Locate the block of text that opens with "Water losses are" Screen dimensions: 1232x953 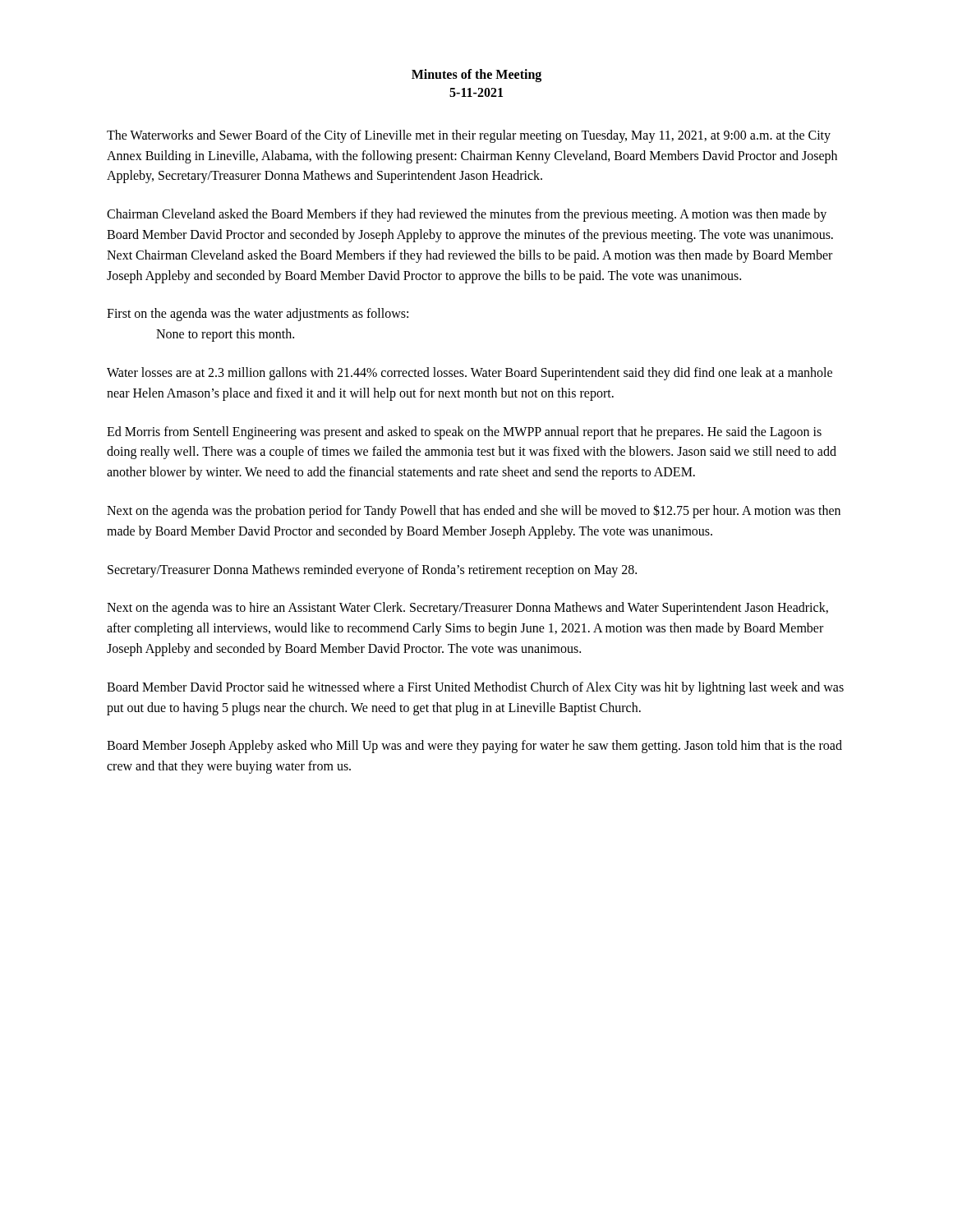pyautogui.click(x=470, y=383)
